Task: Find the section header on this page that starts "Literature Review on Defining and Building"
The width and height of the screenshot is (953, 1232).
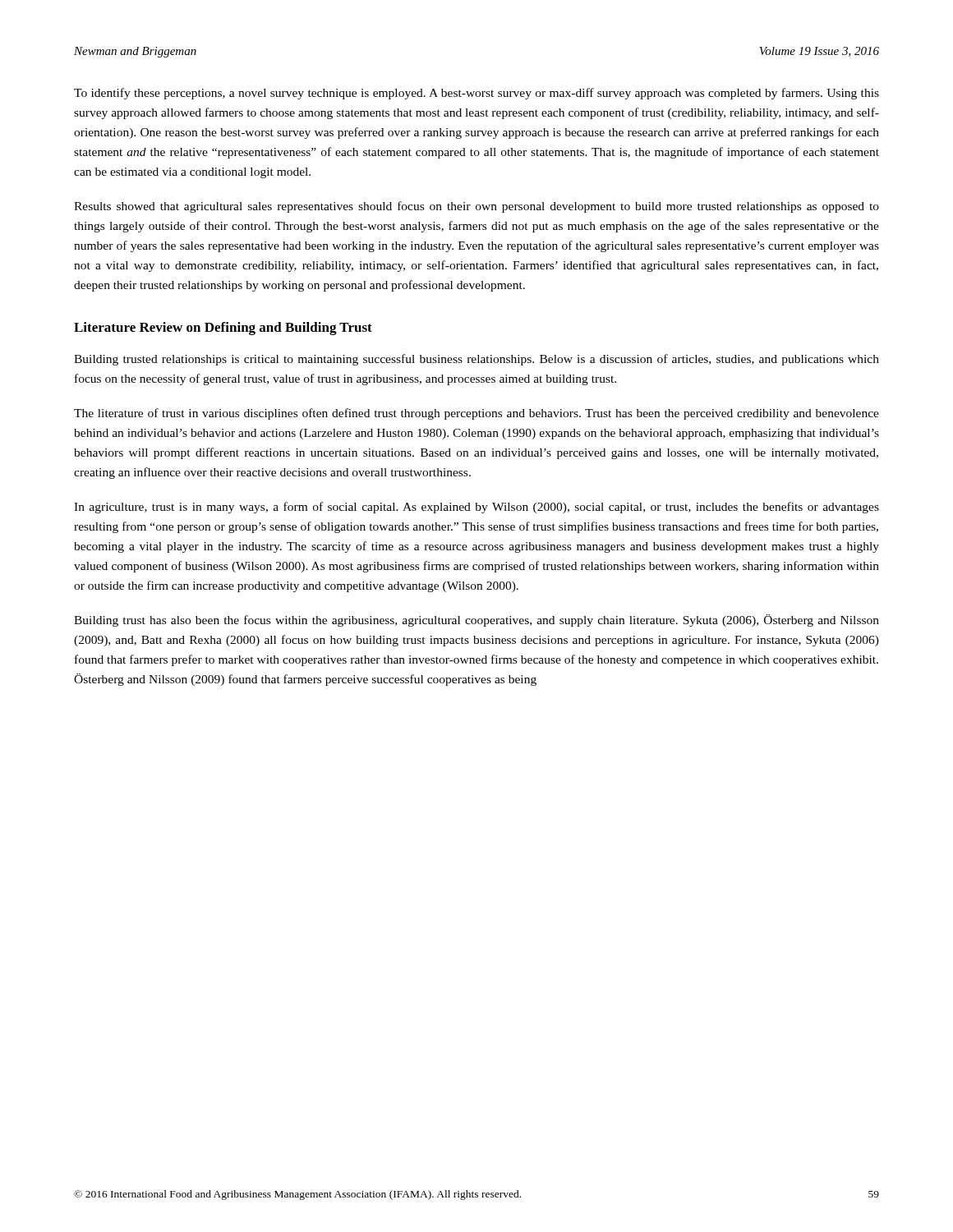Action: coord(223,327)
